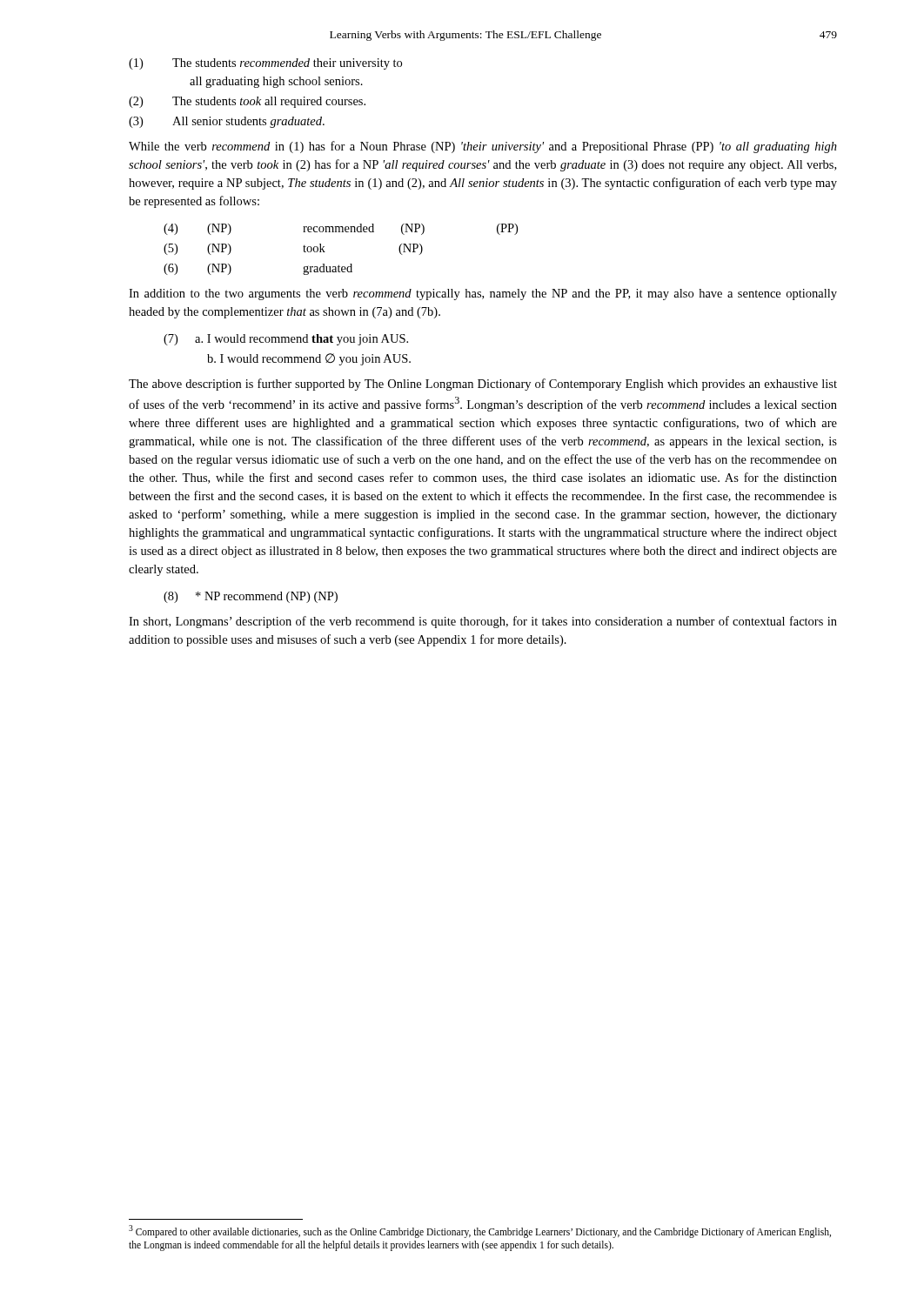The height and width of the screenshot is (1305, 924).
Task: Point to the region starting "(8) * NP recommend (NP) (NP)"
Action: point(251,597)
